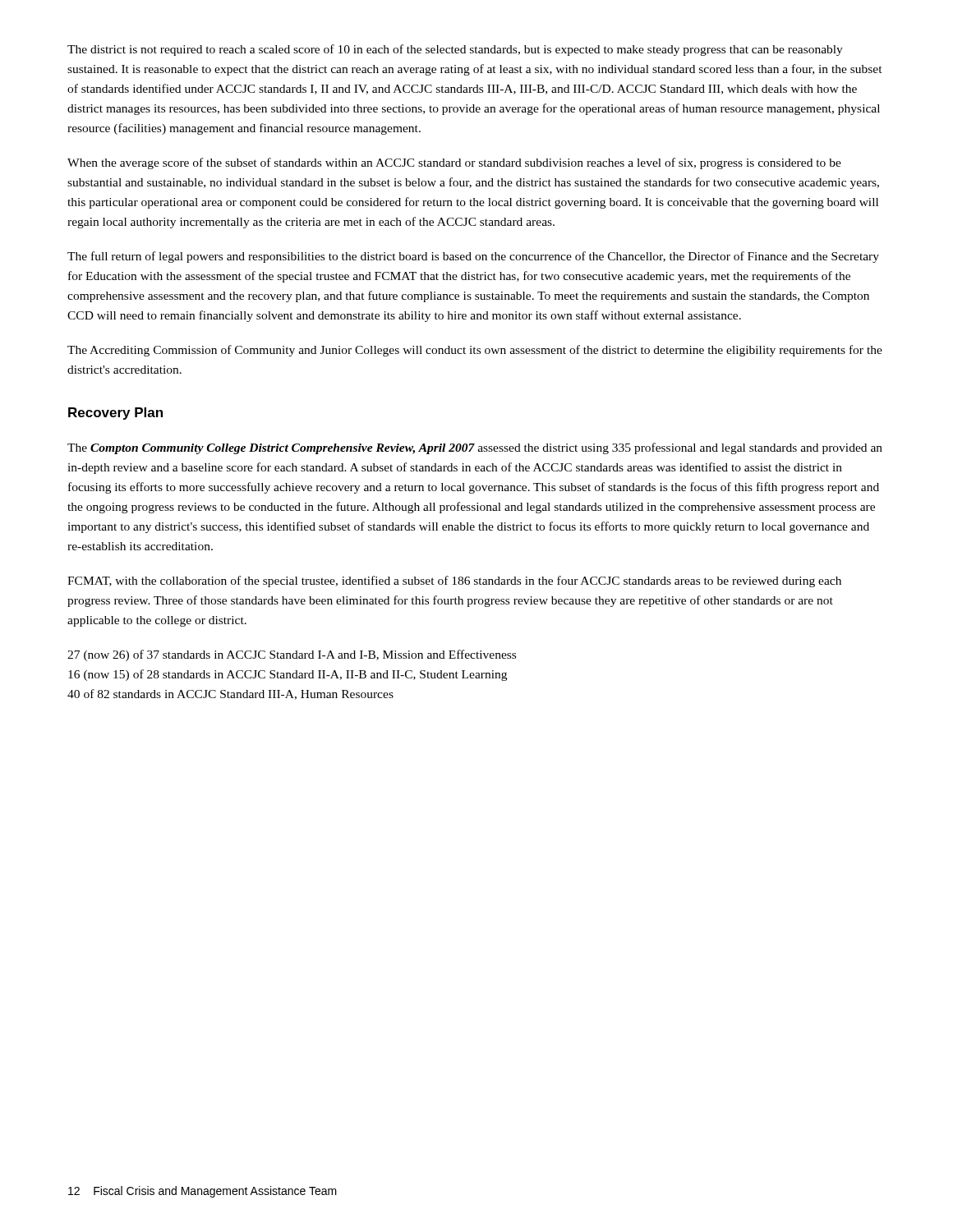
Task: Select the list item that says "16 (now 15)"
Action: (x=287, y=674)
